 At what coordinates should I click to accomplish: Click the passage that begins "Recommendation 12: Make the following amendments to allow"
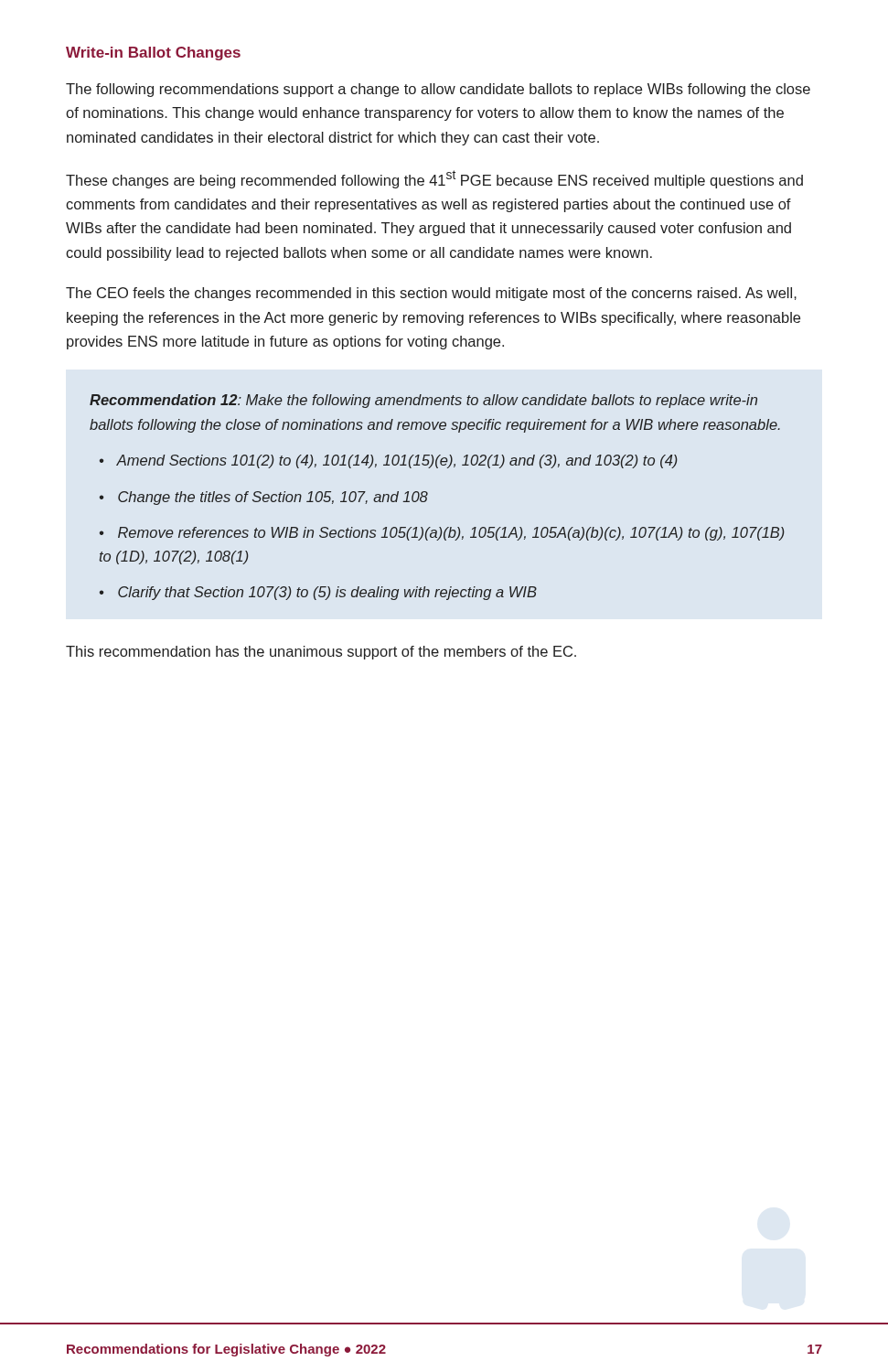coord(436,412)
